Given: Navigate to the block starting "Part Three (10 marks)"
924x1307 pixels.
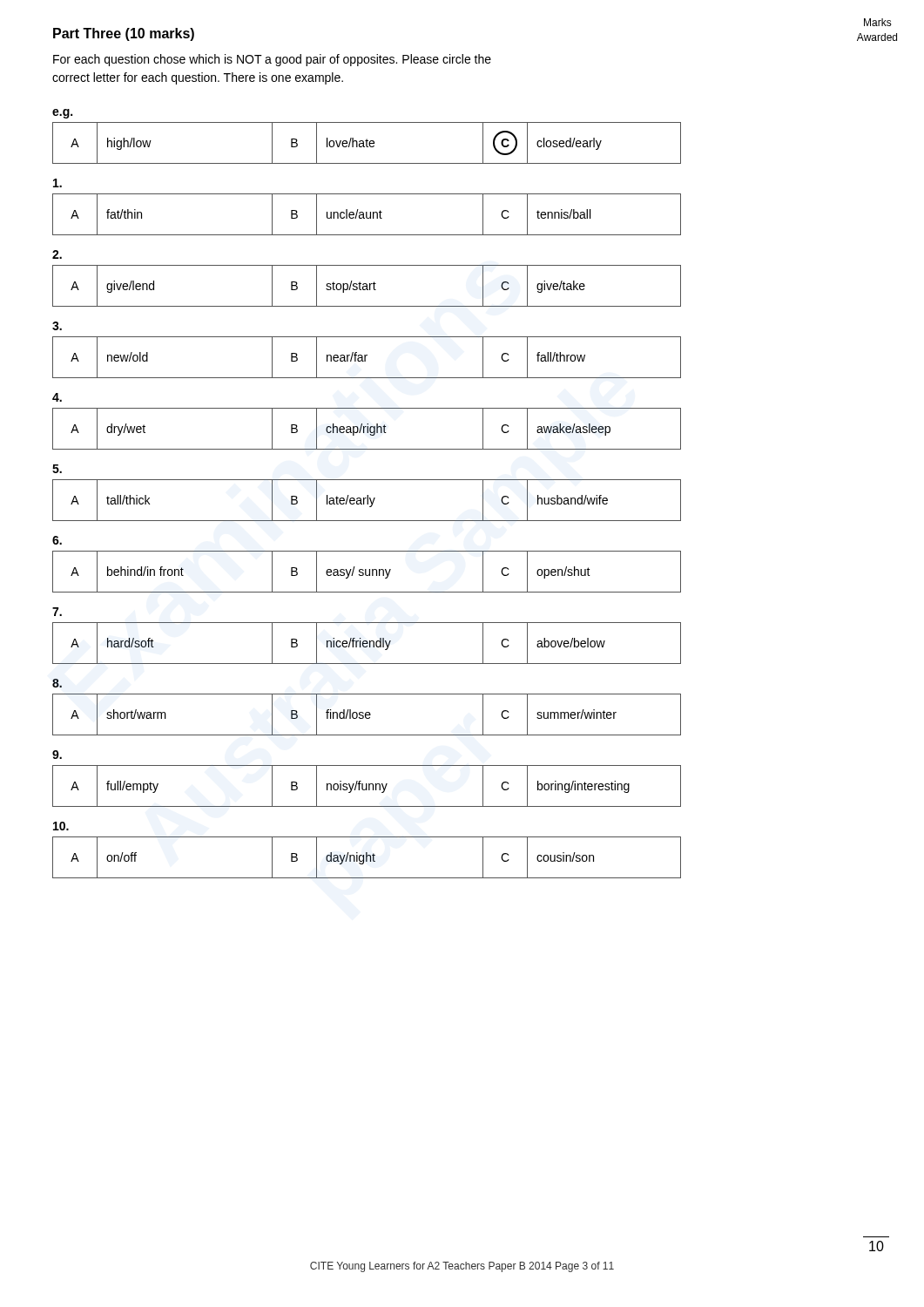Looking at the screenshot, I should 124,34.
